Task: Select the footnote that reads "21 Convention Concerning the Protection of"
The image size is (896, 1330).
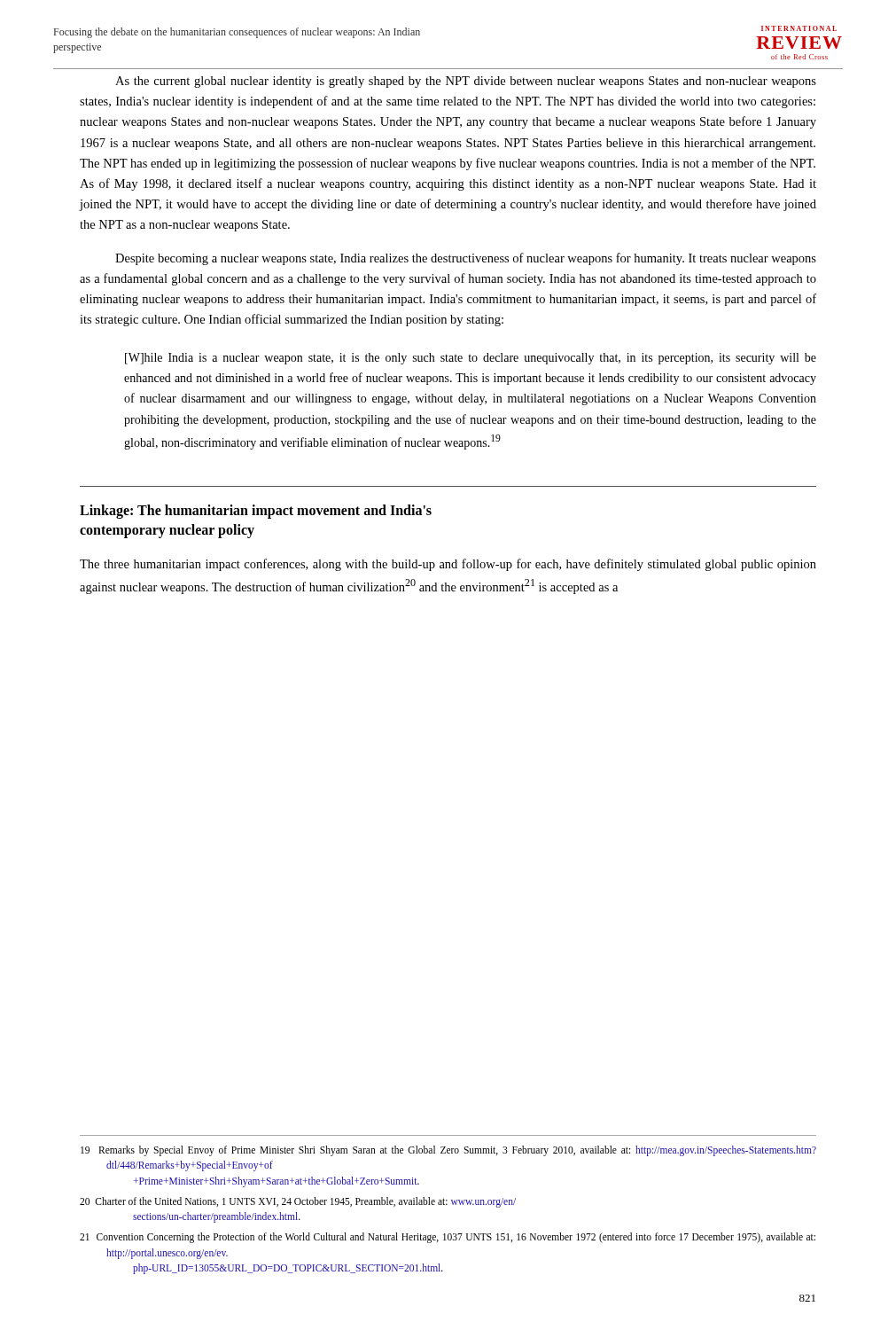Action: click(x=448, y=1238)
